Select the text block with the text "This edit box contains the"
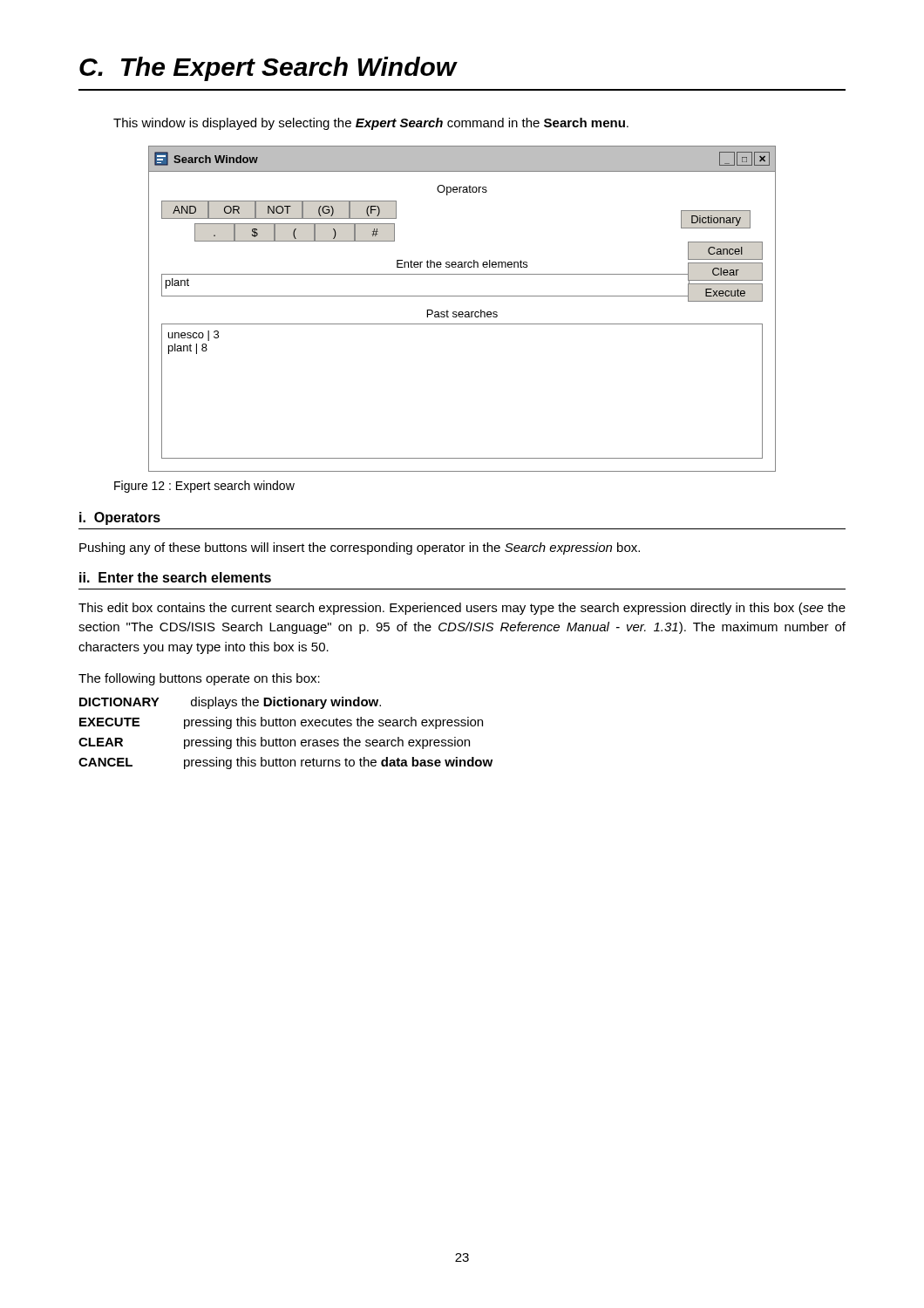 pyautogui.click(x=462, y=627)
